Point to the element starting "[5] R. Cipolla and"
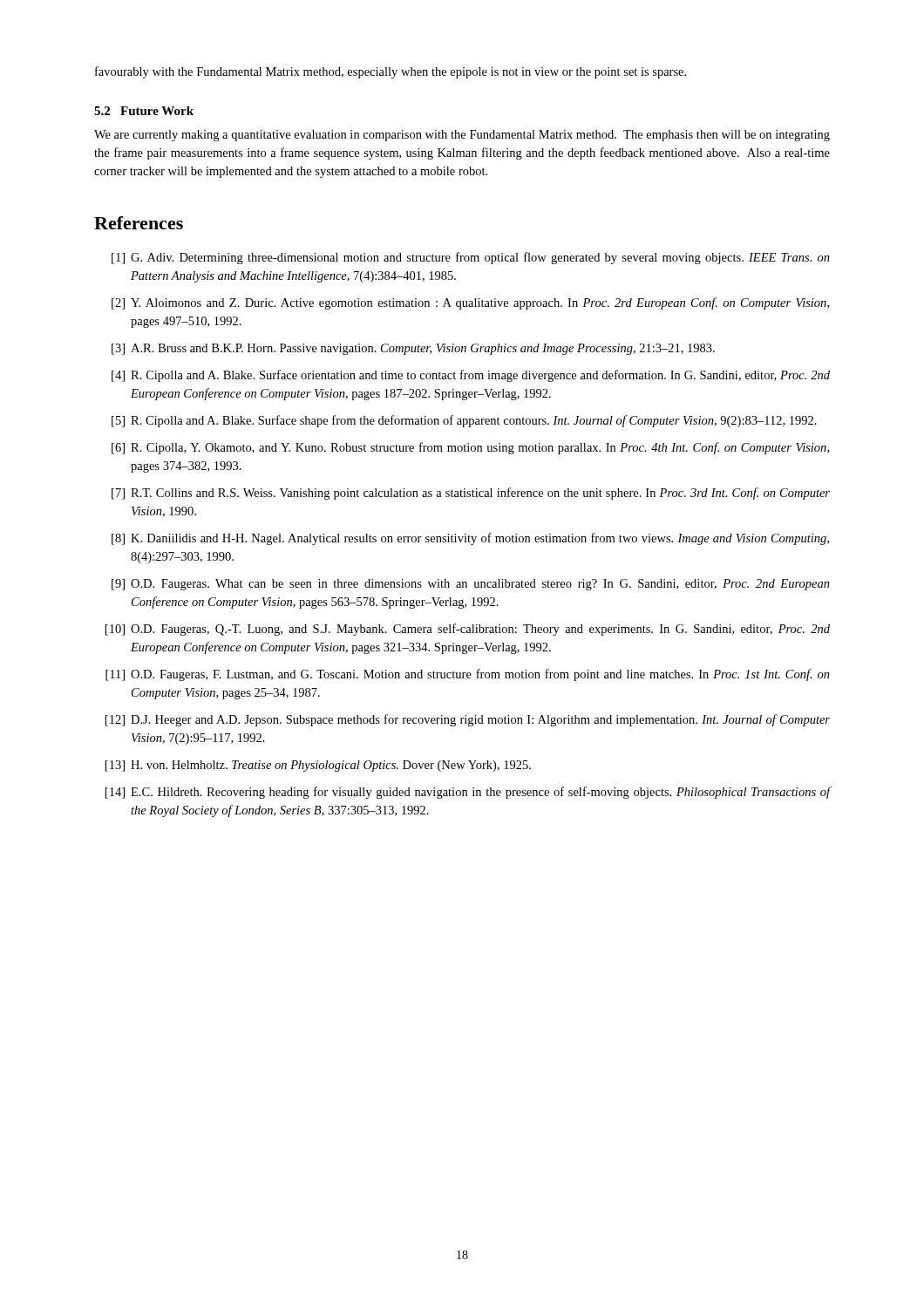The image size is (924, 1308). point(462,421)
